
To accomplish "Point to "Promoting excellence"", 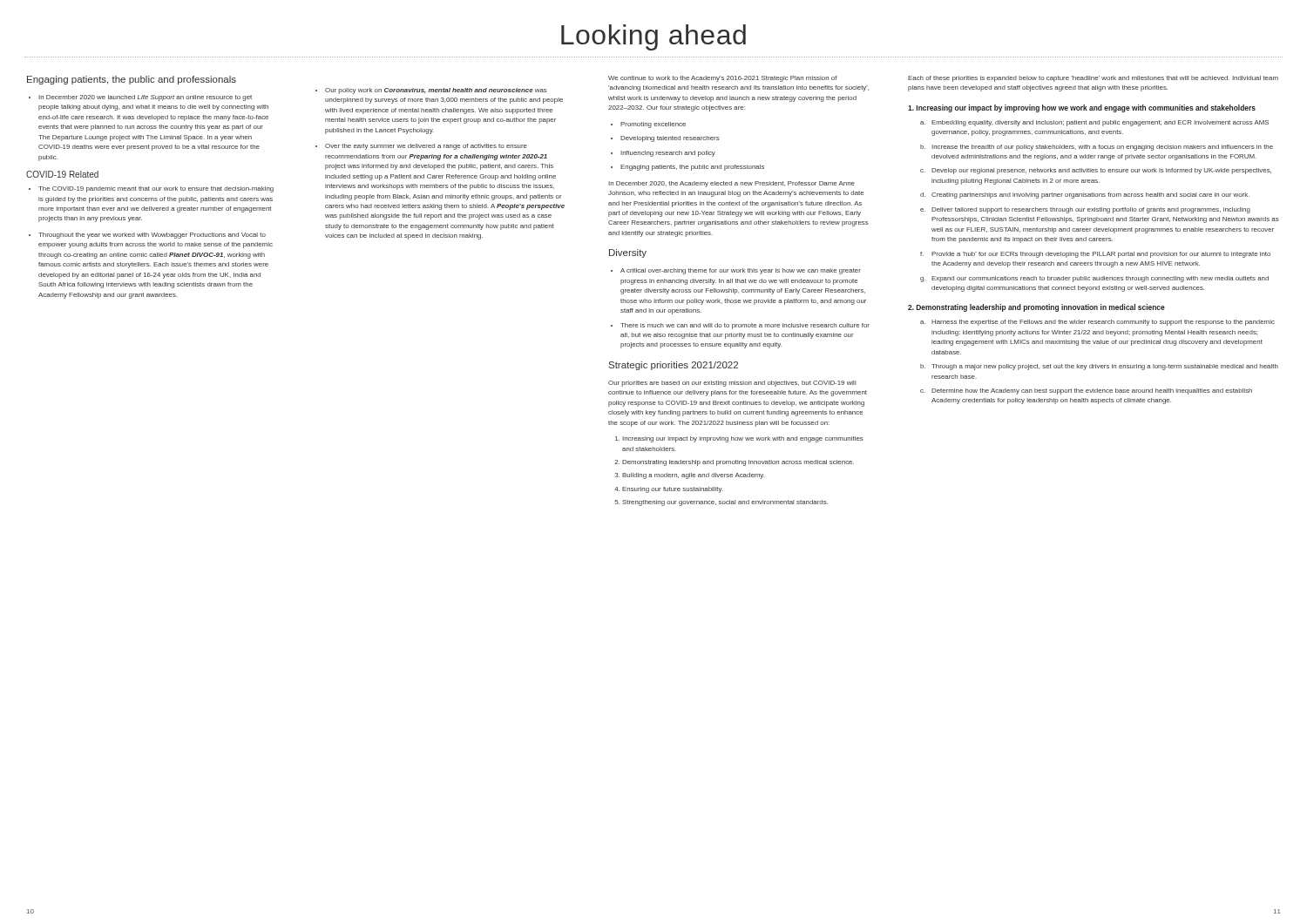I will pos(653,124).
